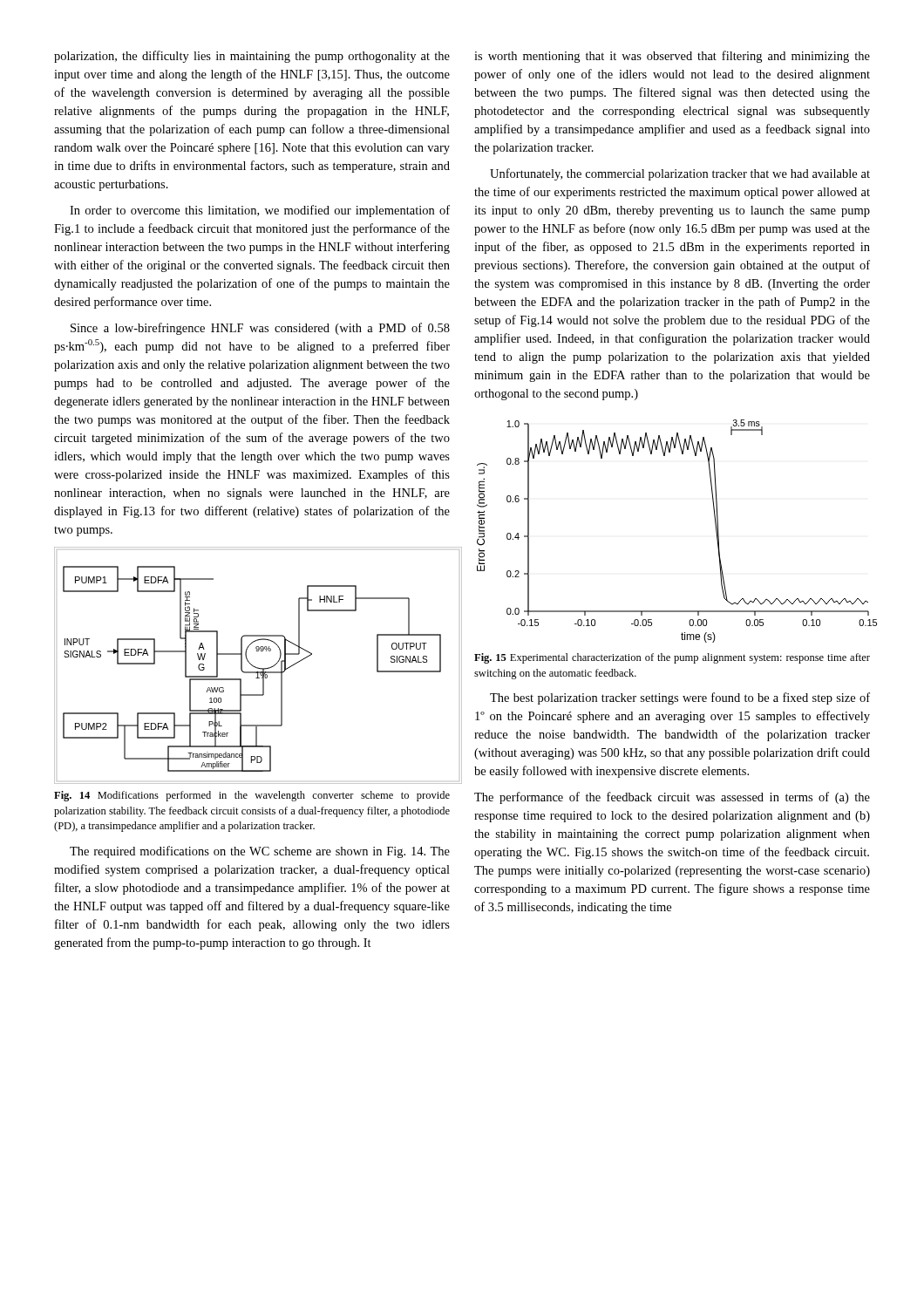The height and width of the screenshot is (1308, 924).
Task: Find the block starting "The performance of the feedback"
Action: [x=672, y=852]
